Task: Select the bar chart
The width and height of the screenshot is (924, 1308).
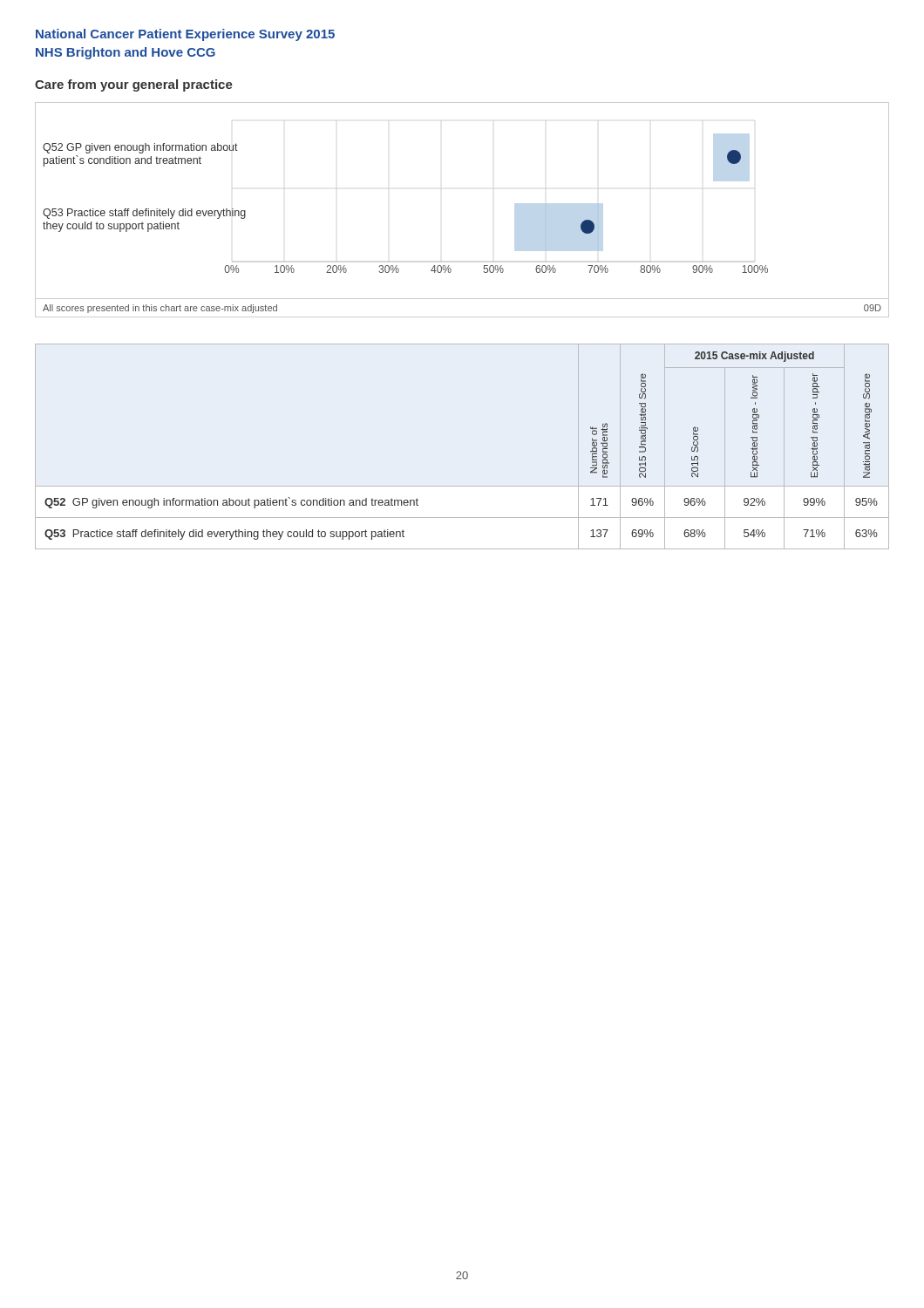Action: coord(462,201)
